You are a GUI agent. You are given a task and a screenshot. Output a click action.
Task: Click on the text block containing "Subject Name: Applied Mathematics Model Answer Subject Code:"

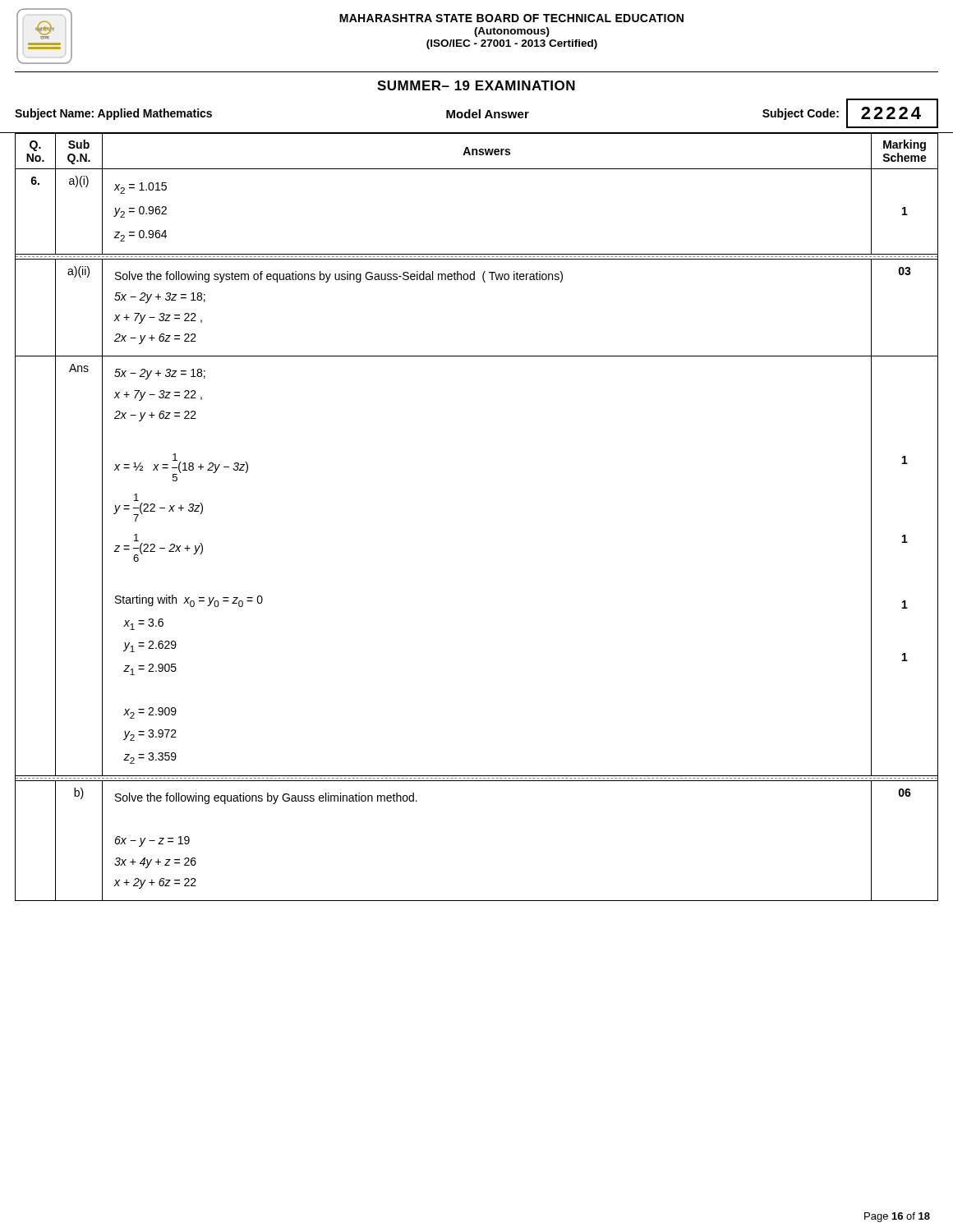pos(476,113)
